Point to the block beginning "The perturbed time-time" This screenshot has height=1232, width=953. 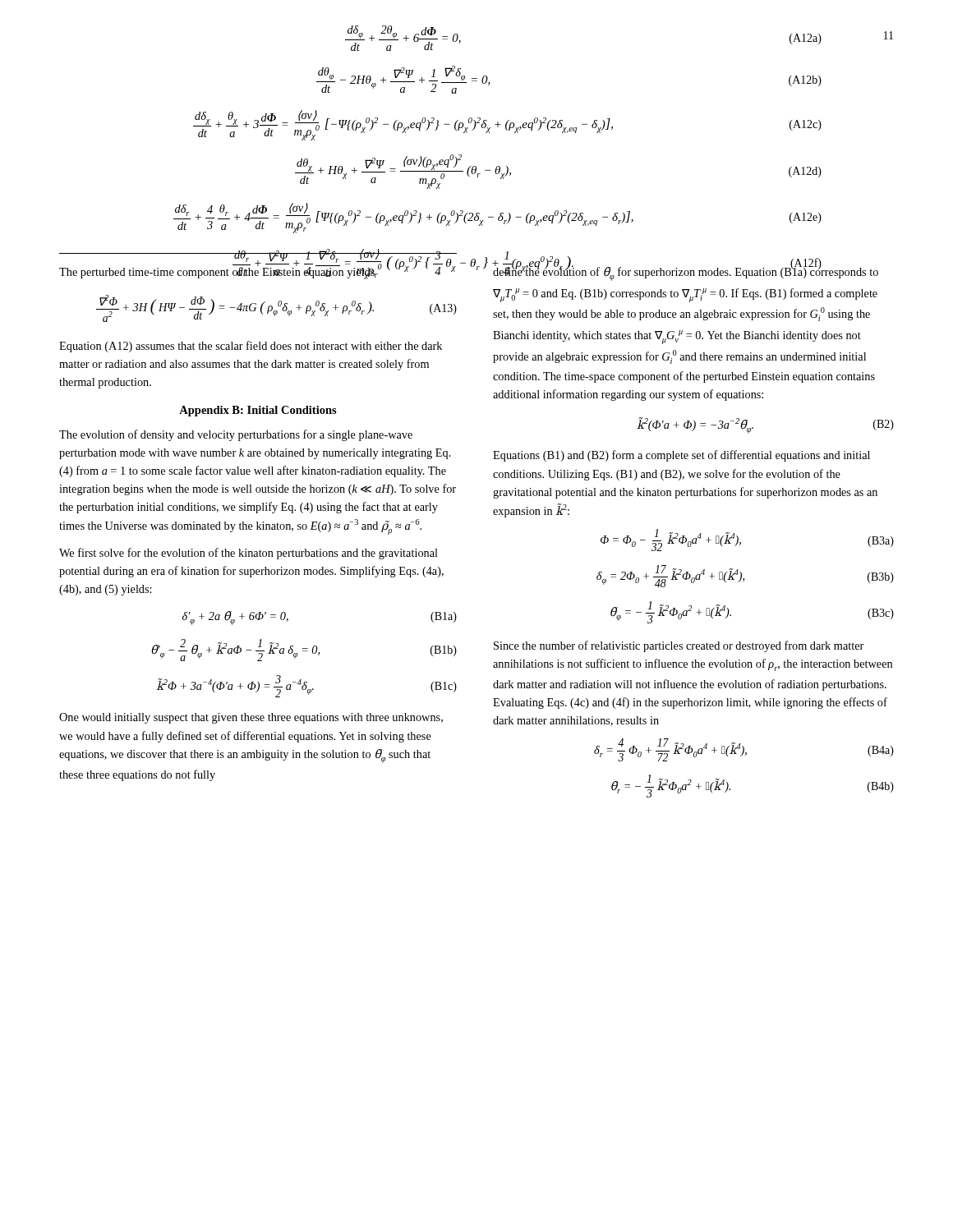click(x=258, y=272)
